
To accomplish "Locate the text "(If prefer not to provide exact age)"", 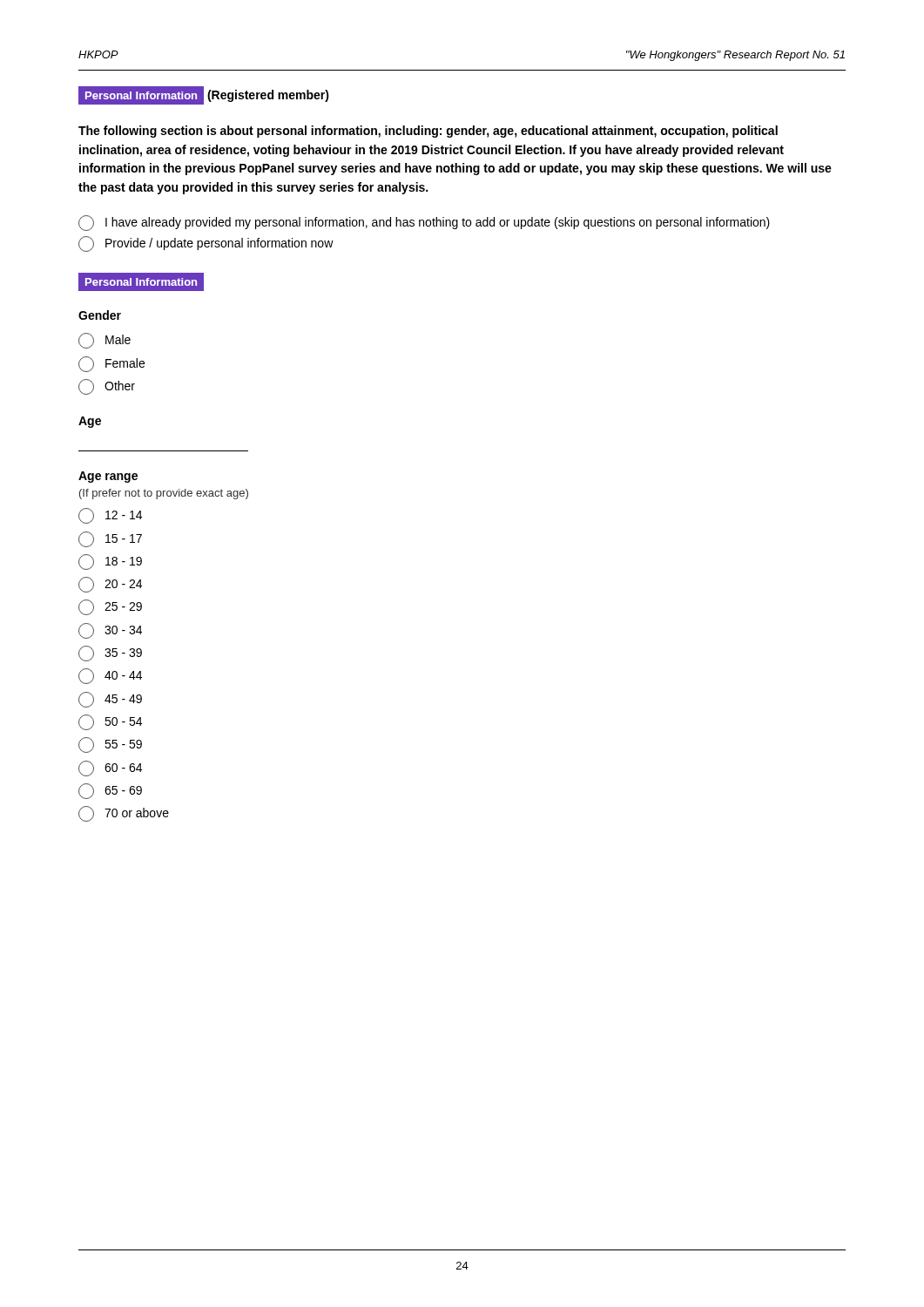I will coord(164,493).
